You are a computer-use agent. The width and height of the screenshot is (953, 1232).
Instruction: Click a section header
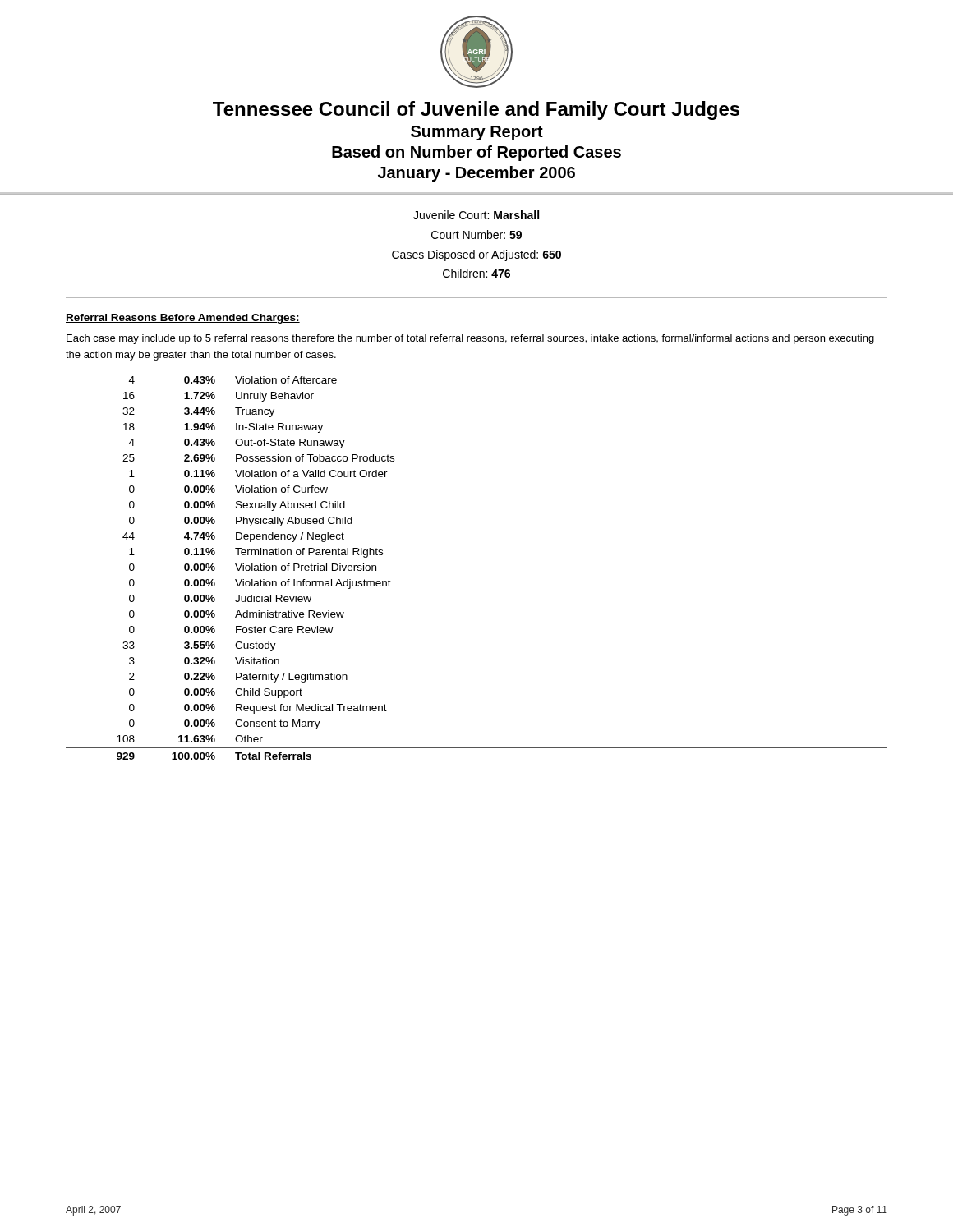point(183,318)
